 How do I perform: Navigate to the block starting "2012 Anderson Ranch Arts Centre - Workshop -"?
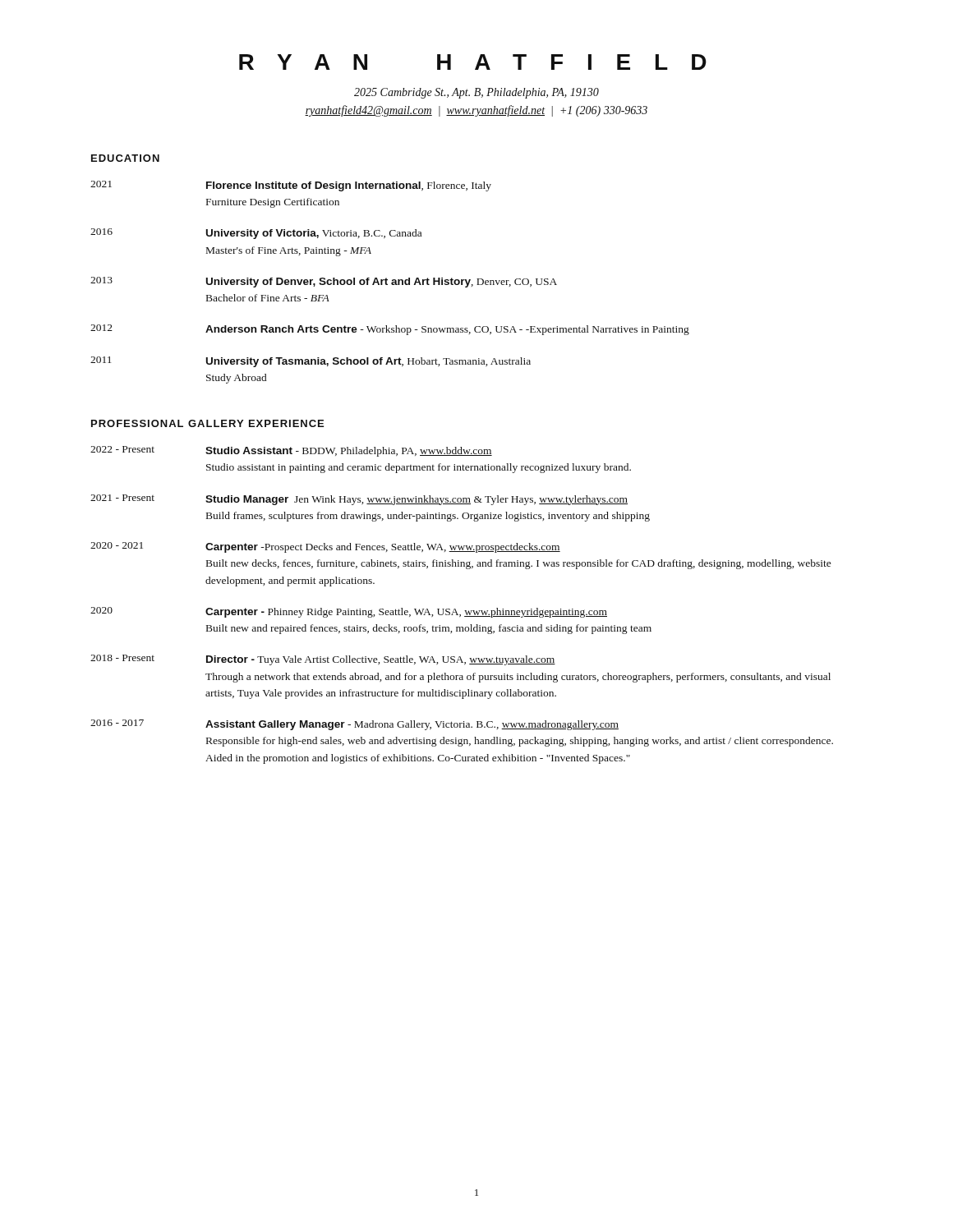[x=476, y=330]
